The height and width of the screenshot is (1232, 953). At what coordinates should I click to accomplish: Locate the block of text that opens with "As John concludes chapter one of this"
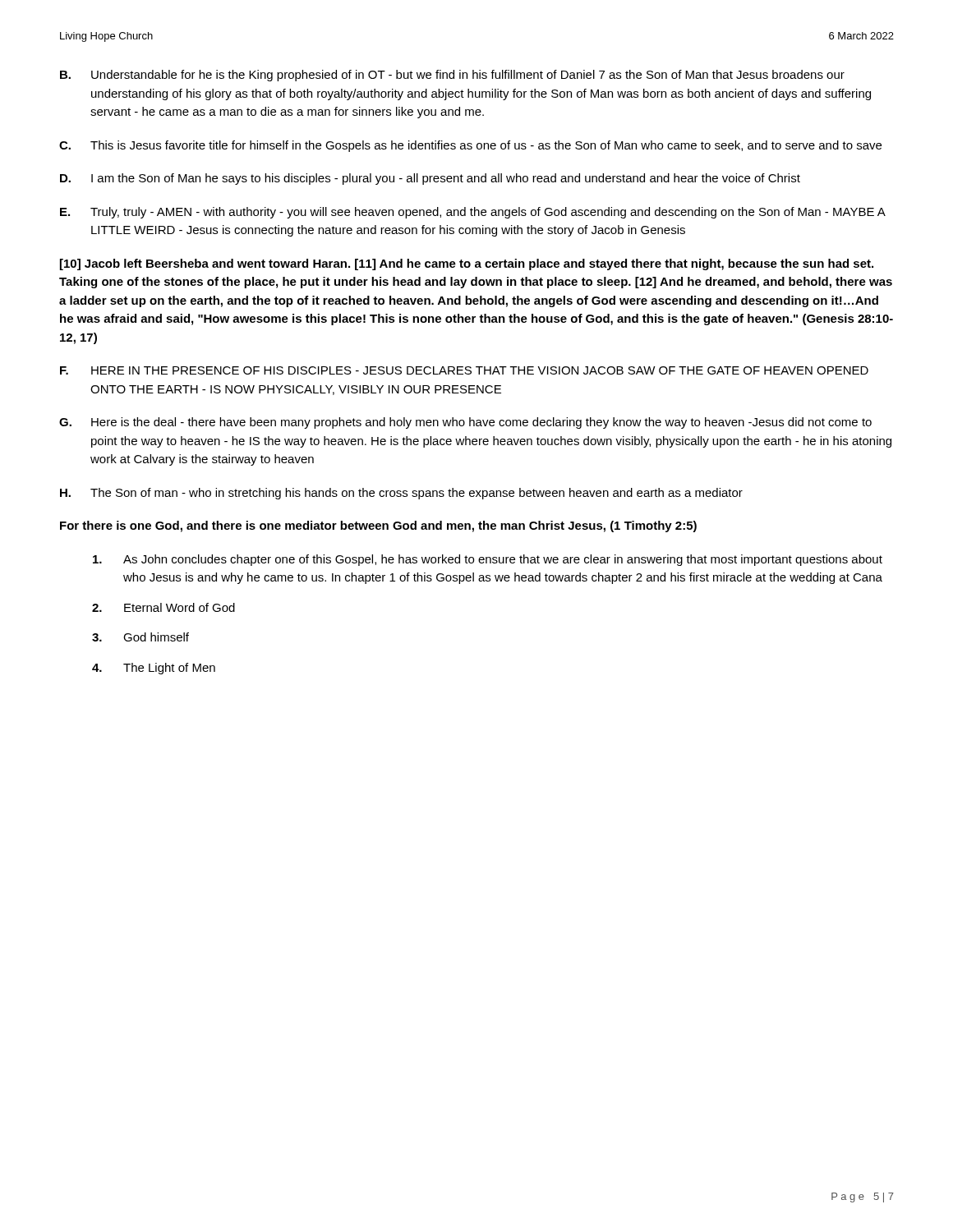(493, 568)
